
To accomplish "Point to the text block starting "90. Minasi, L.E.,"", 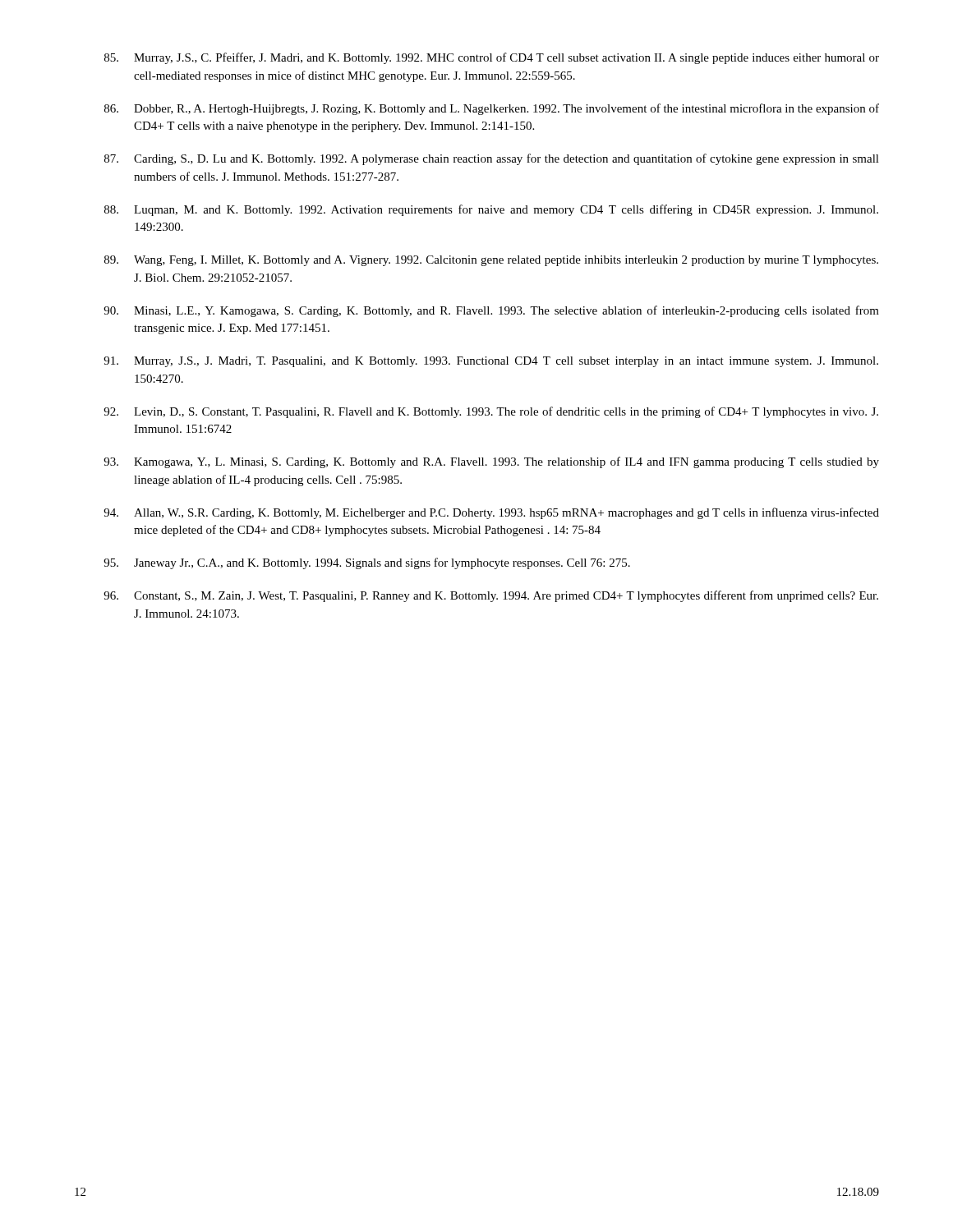I will [476, 320].
